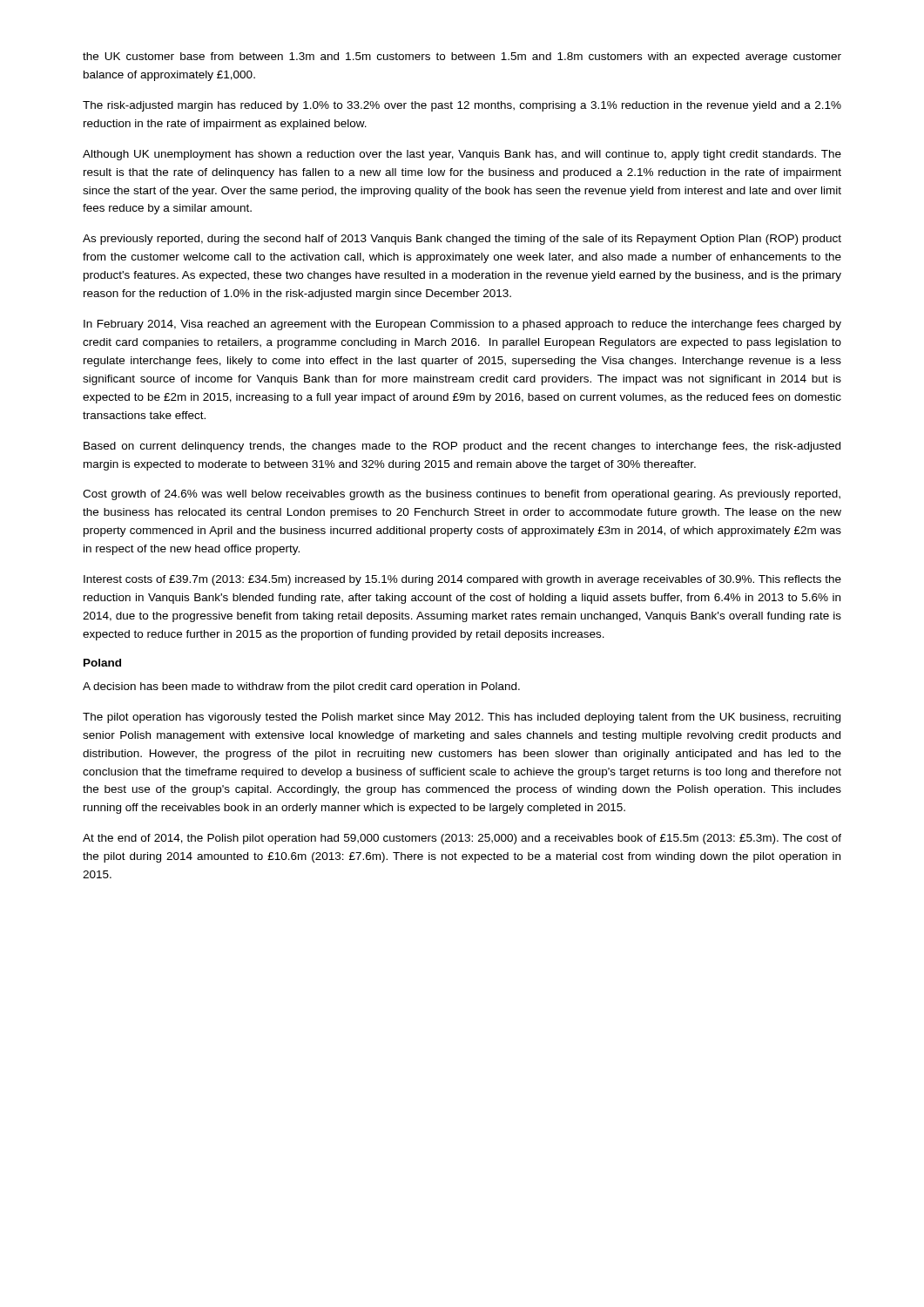The image size is (924, 1307).
Task: Click the passage that begins "Although UK unemployment has shown a reduction"
Action: (x=462, y=181)
